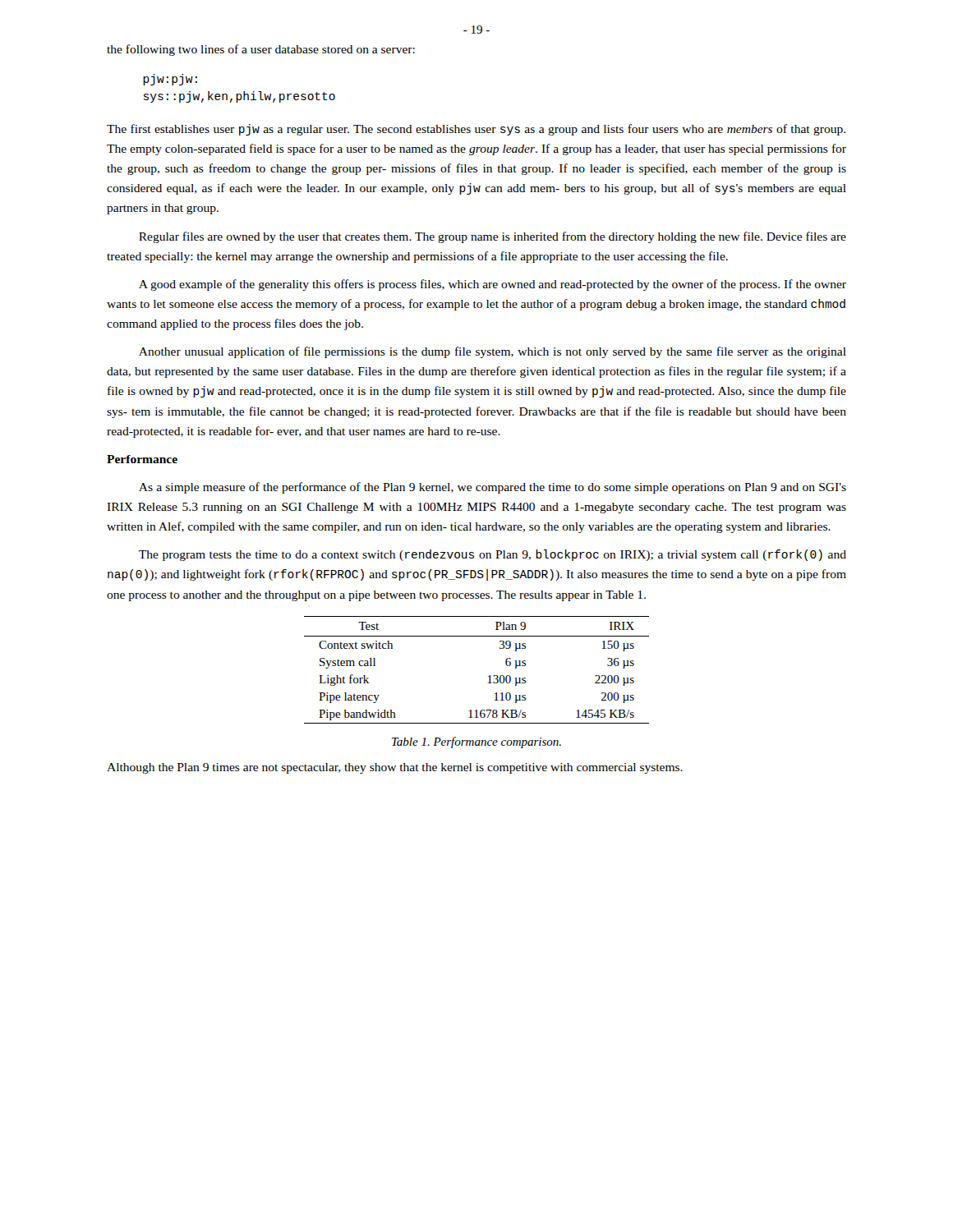Click the passage that begins "Another unusual application of"
The image size is (953, 1232).
tap(476, 391)
